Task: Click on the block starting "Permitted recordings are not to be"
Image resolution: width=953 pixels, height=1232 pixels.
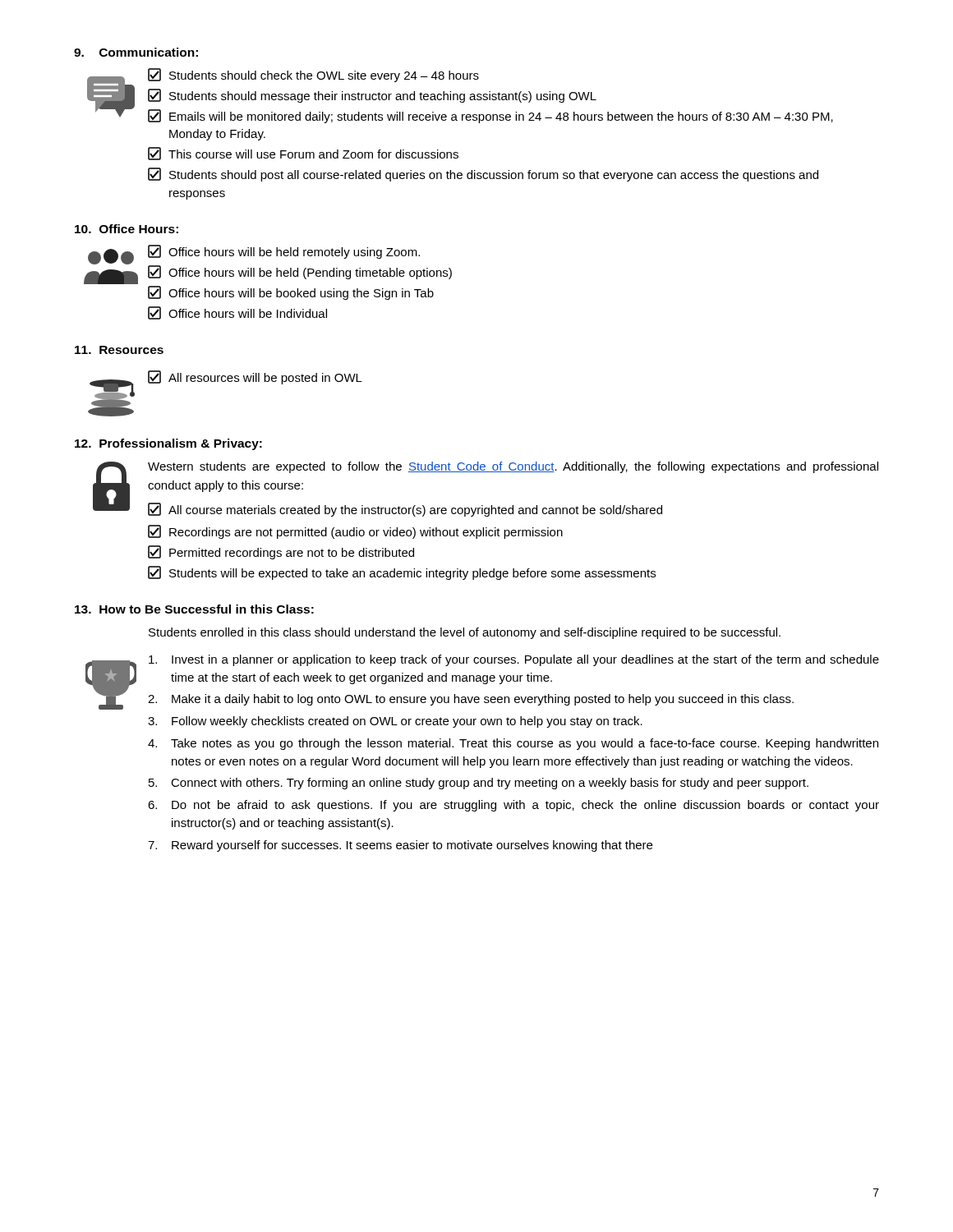Action: coord(281,552)
